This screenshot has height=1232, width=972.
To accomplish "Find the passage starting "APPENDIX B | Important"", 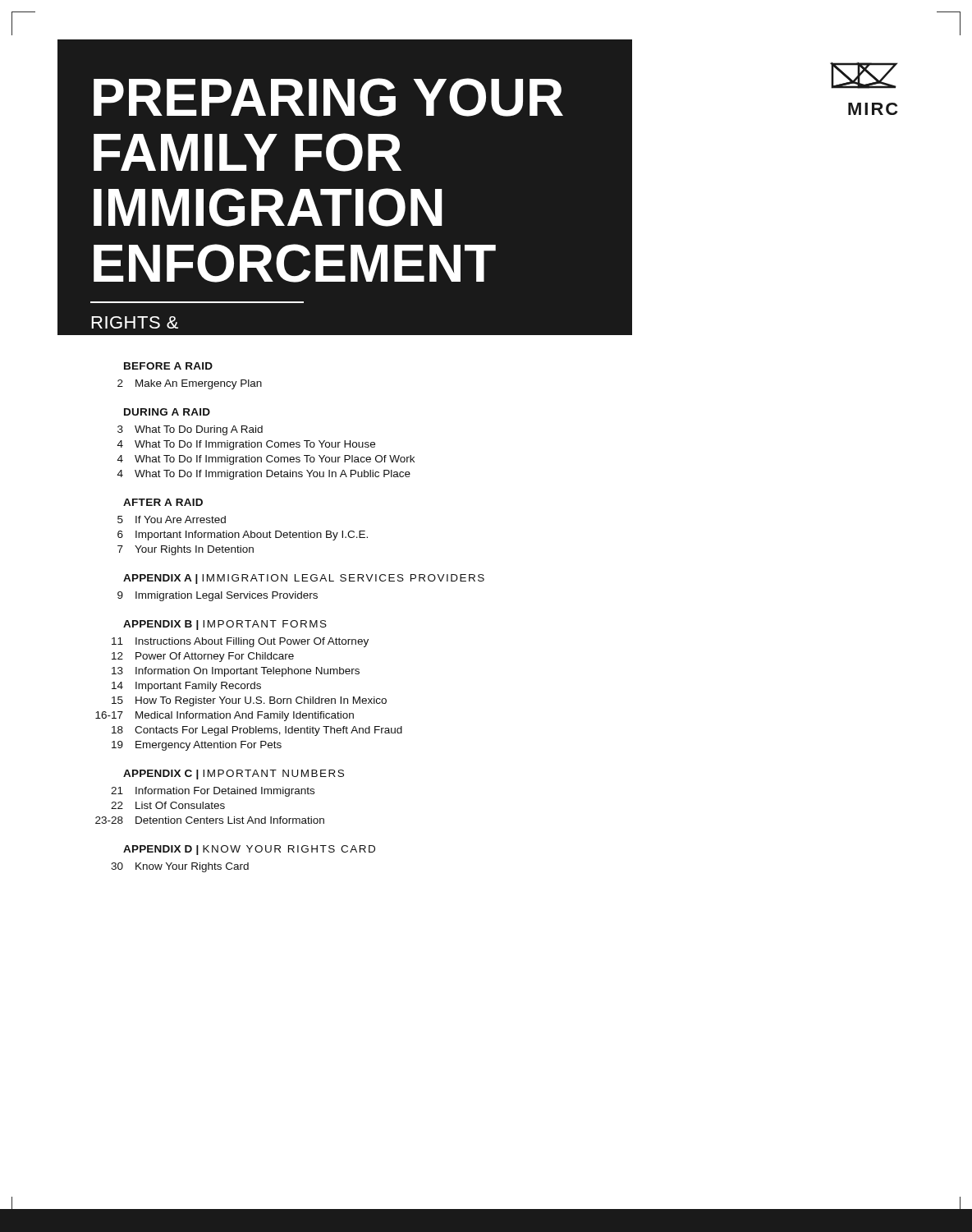I will click(226, 624).
